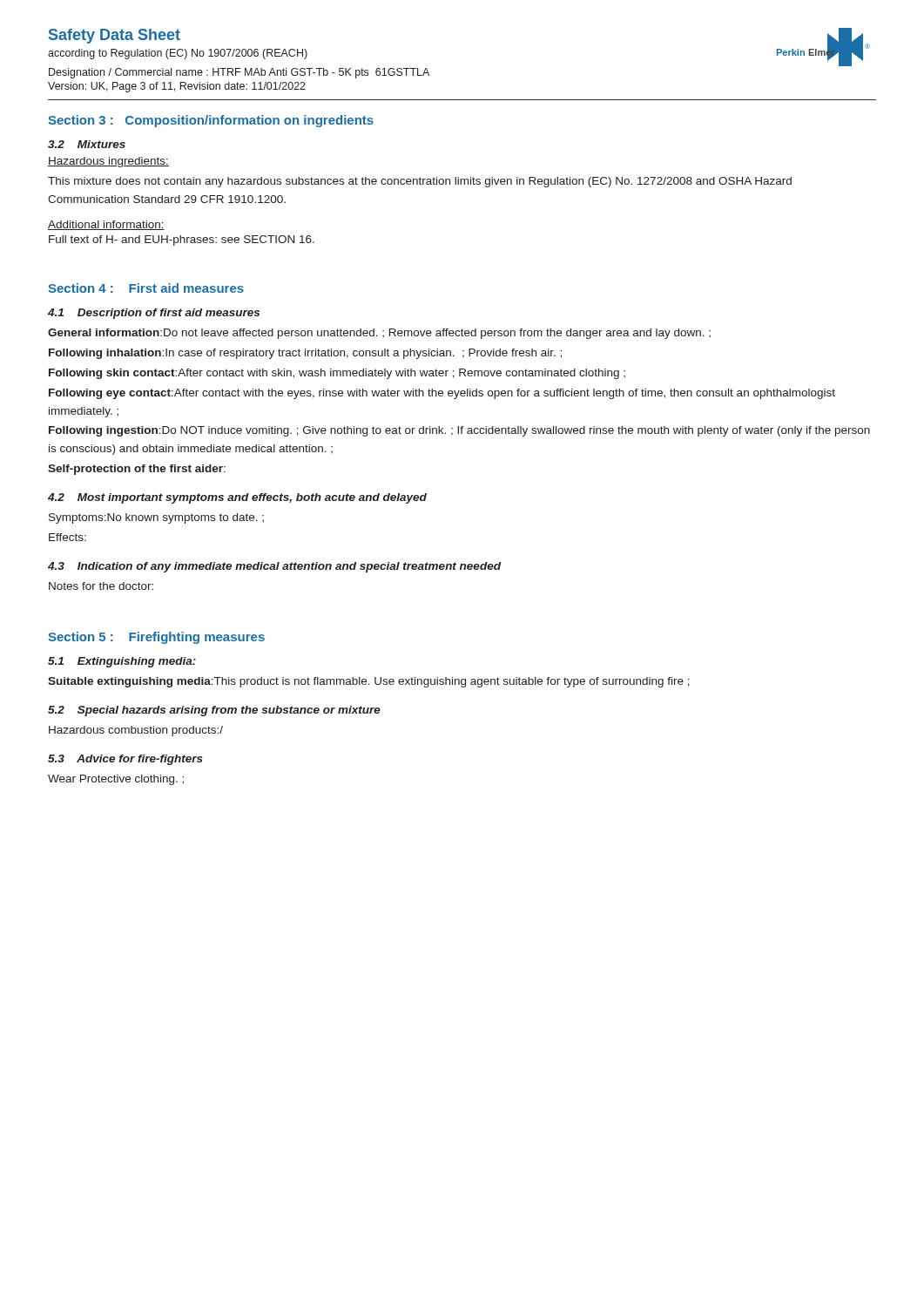
Task: Click where it says "Wear Protective clothing. ;"
Action: click(116, 778)
